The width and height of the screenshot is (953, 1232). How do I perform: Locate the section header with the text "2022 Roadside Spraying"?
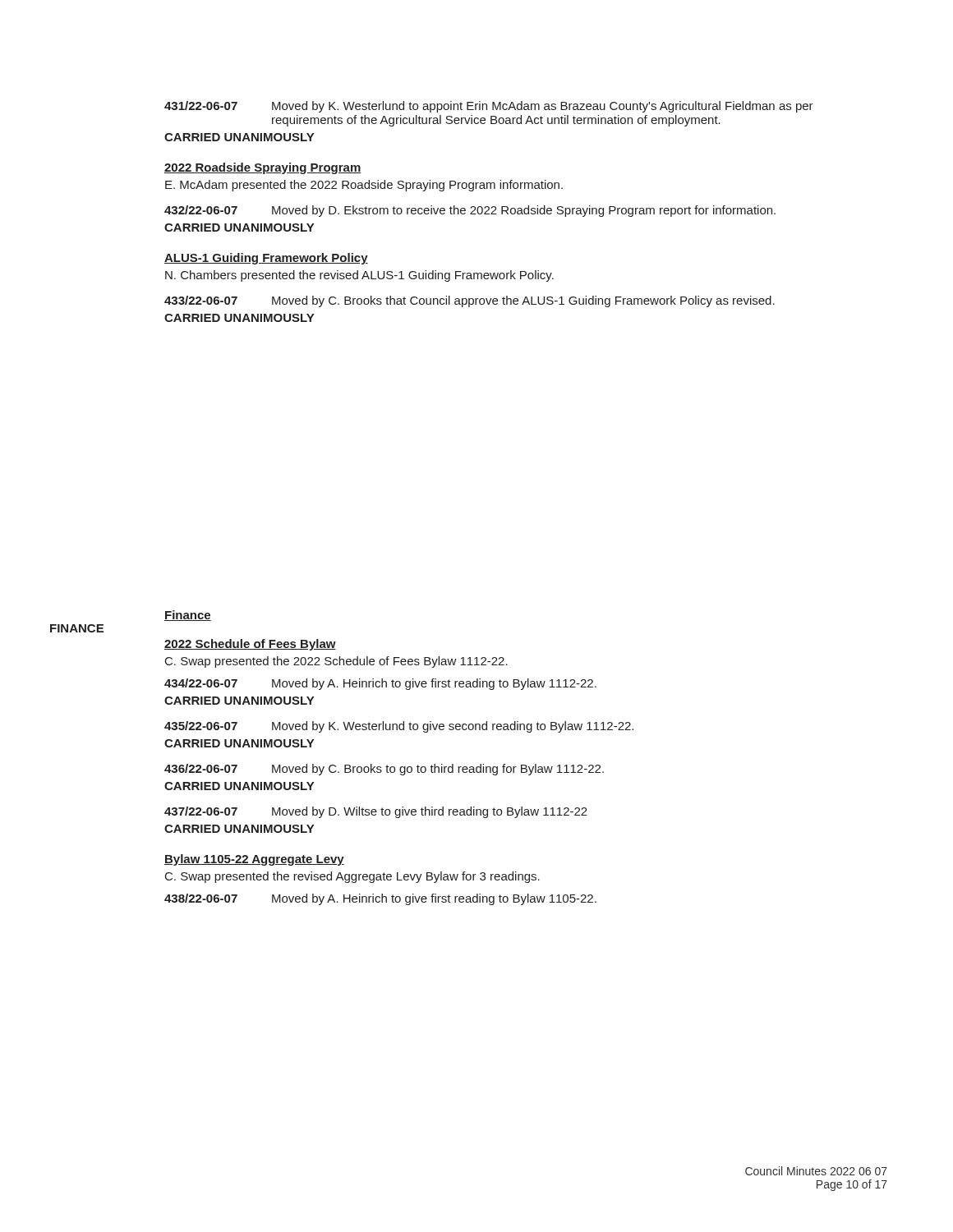point(263,167)
